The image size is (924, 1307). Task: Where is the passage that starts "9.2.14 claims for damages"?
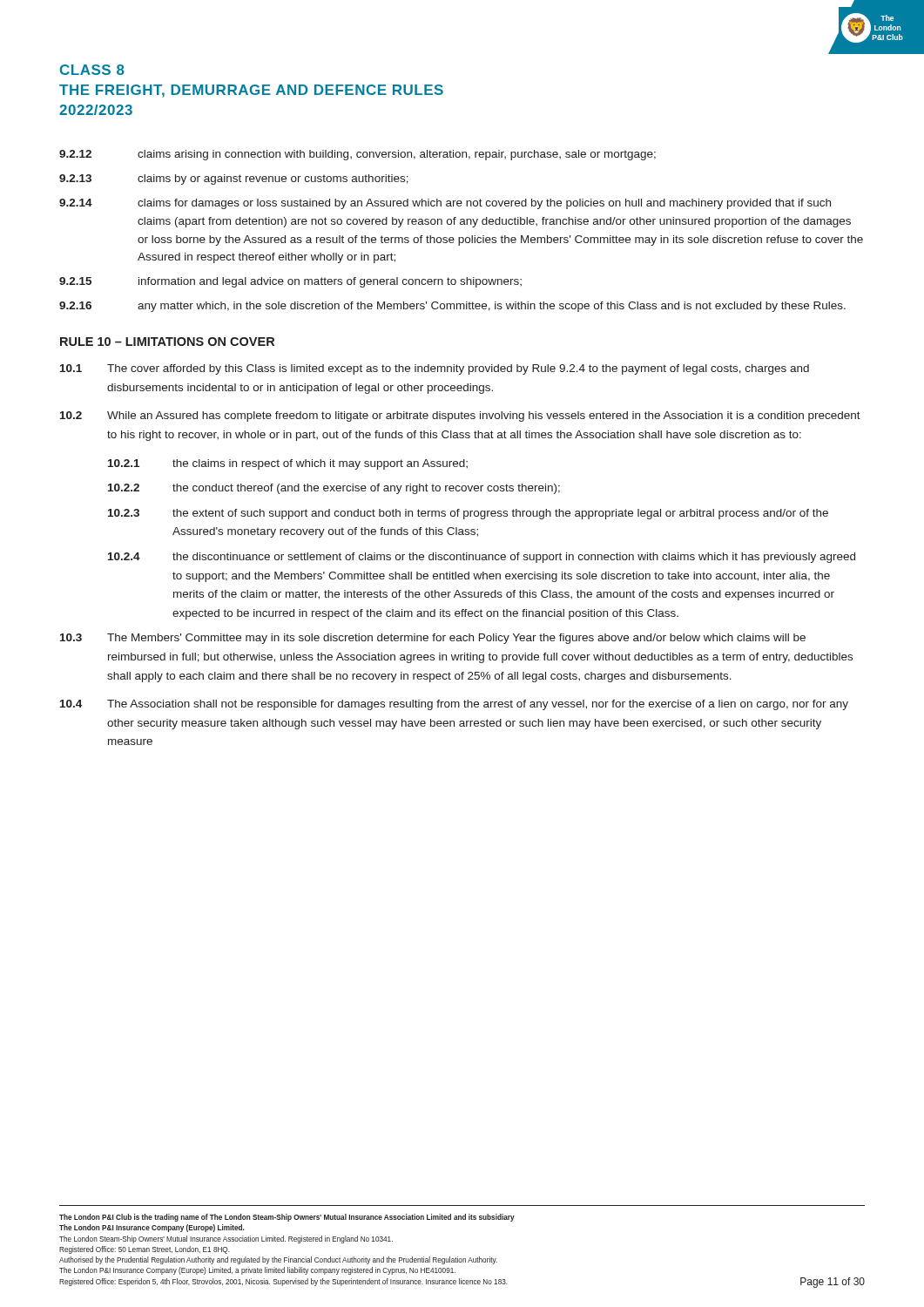pos(462,230)
